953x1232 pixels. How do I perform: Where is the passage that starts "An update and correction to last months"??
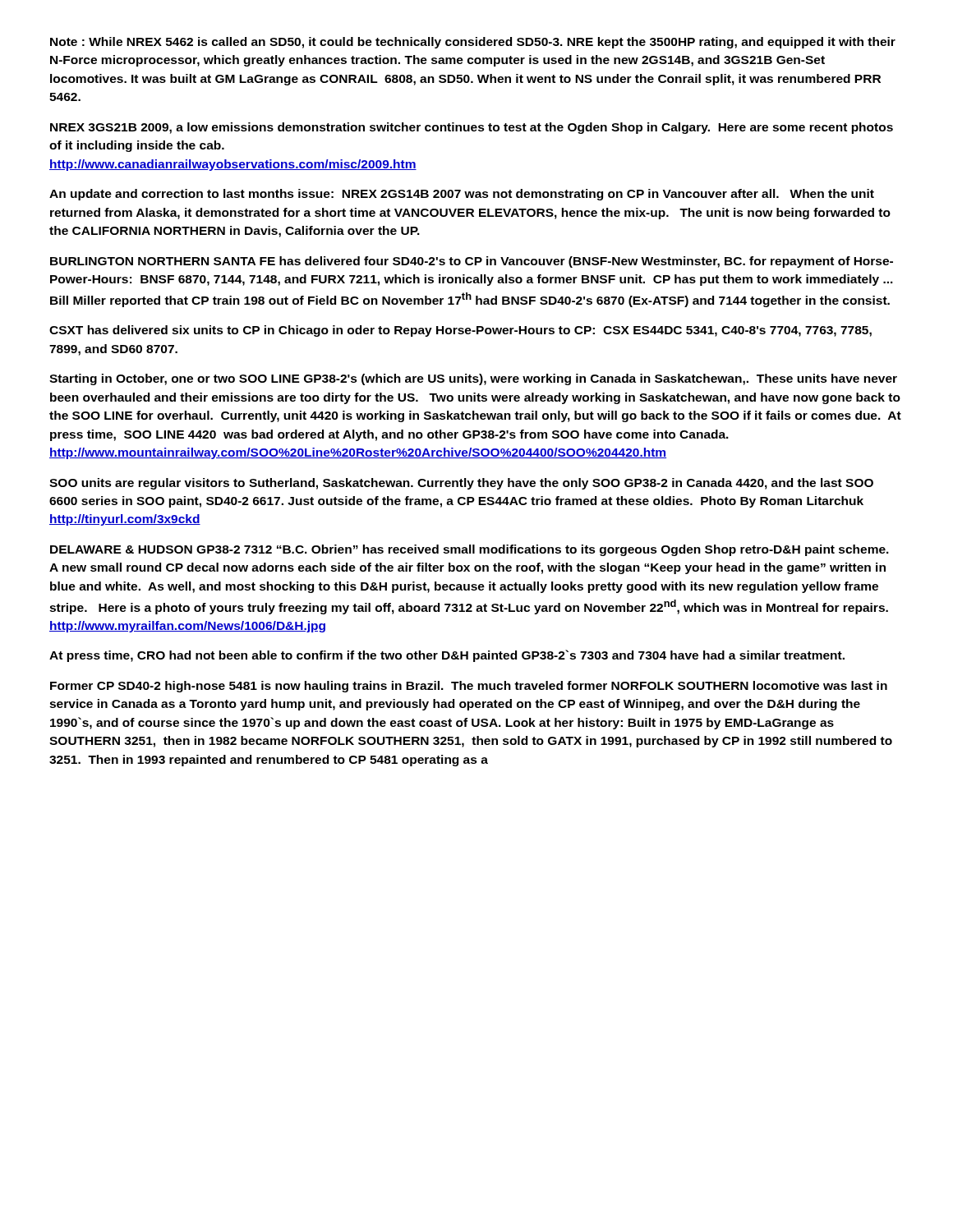(470, 212)
